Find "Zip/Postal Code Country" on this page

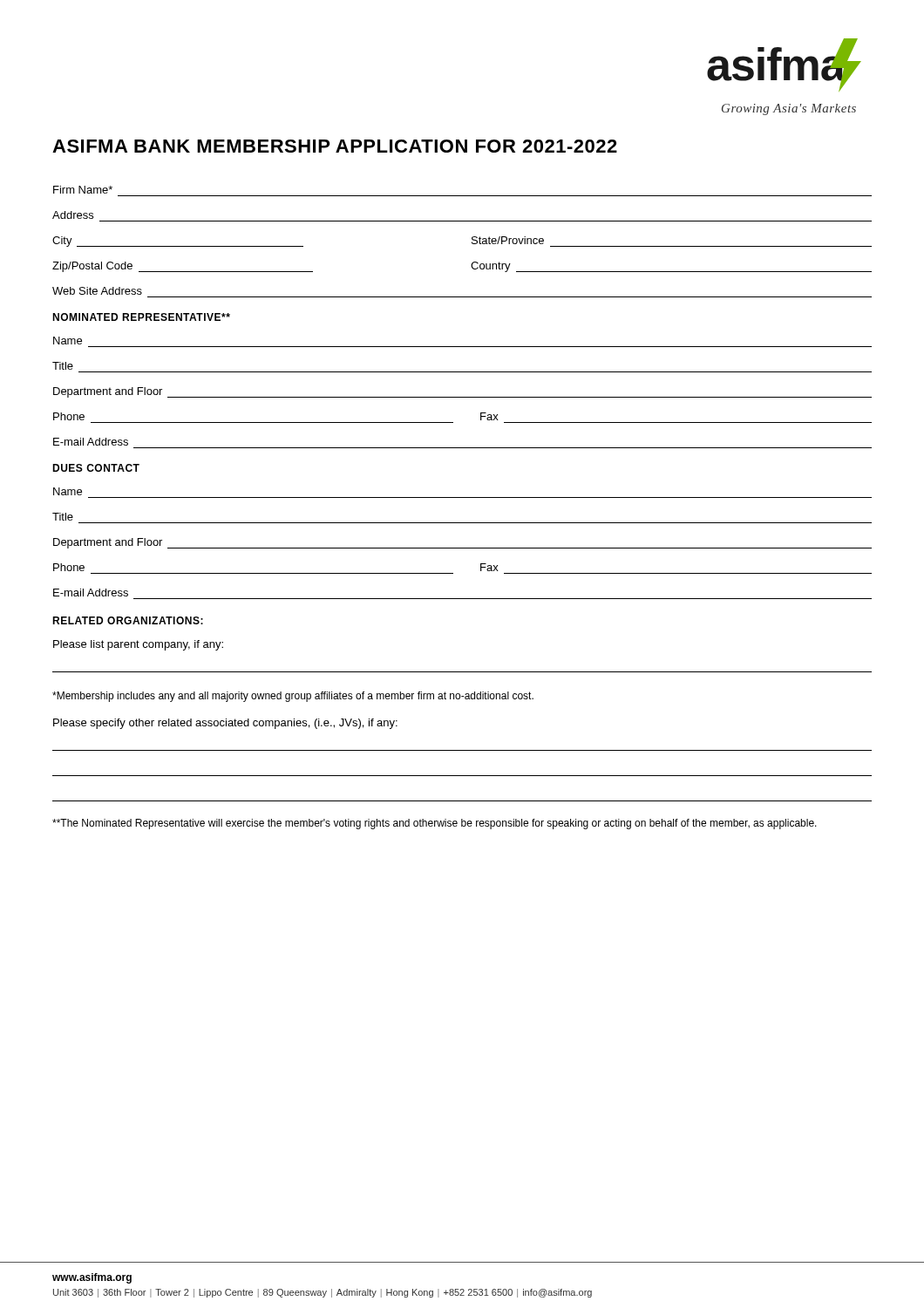[462, 266]
